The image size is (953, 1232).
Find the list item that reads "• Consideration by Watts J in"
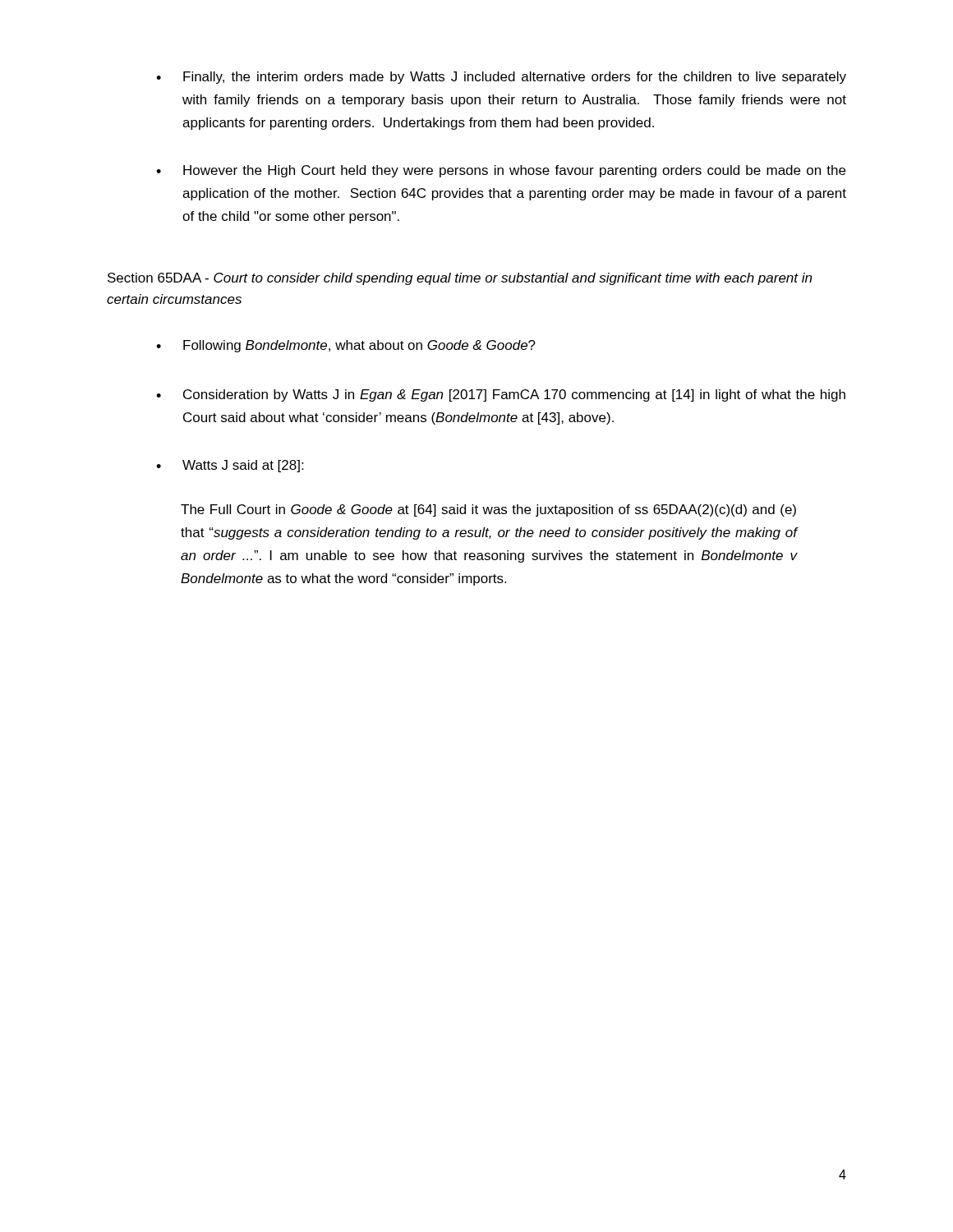pos(501,407)
